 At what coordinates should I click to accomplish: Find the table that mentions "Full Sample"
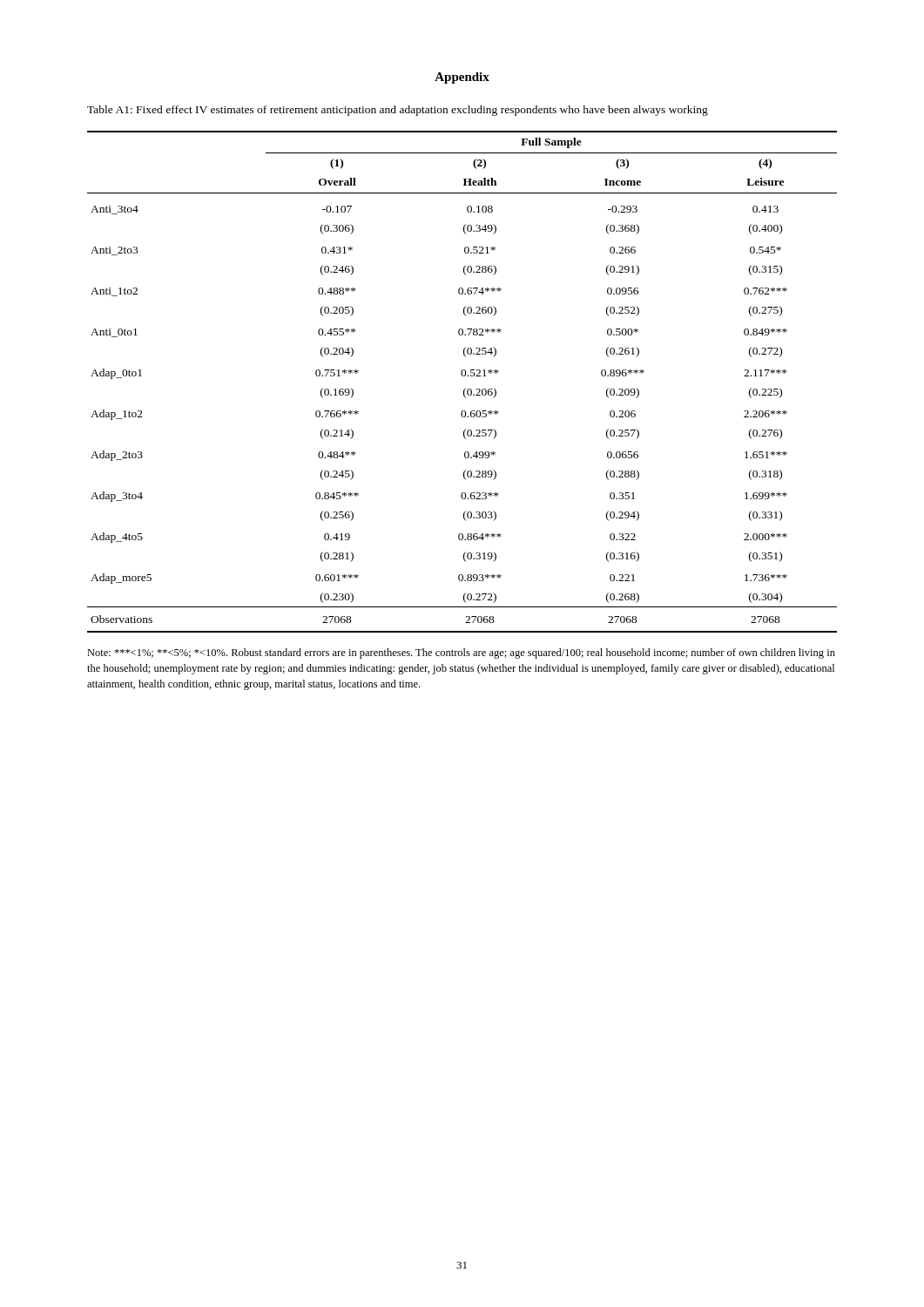462,382
